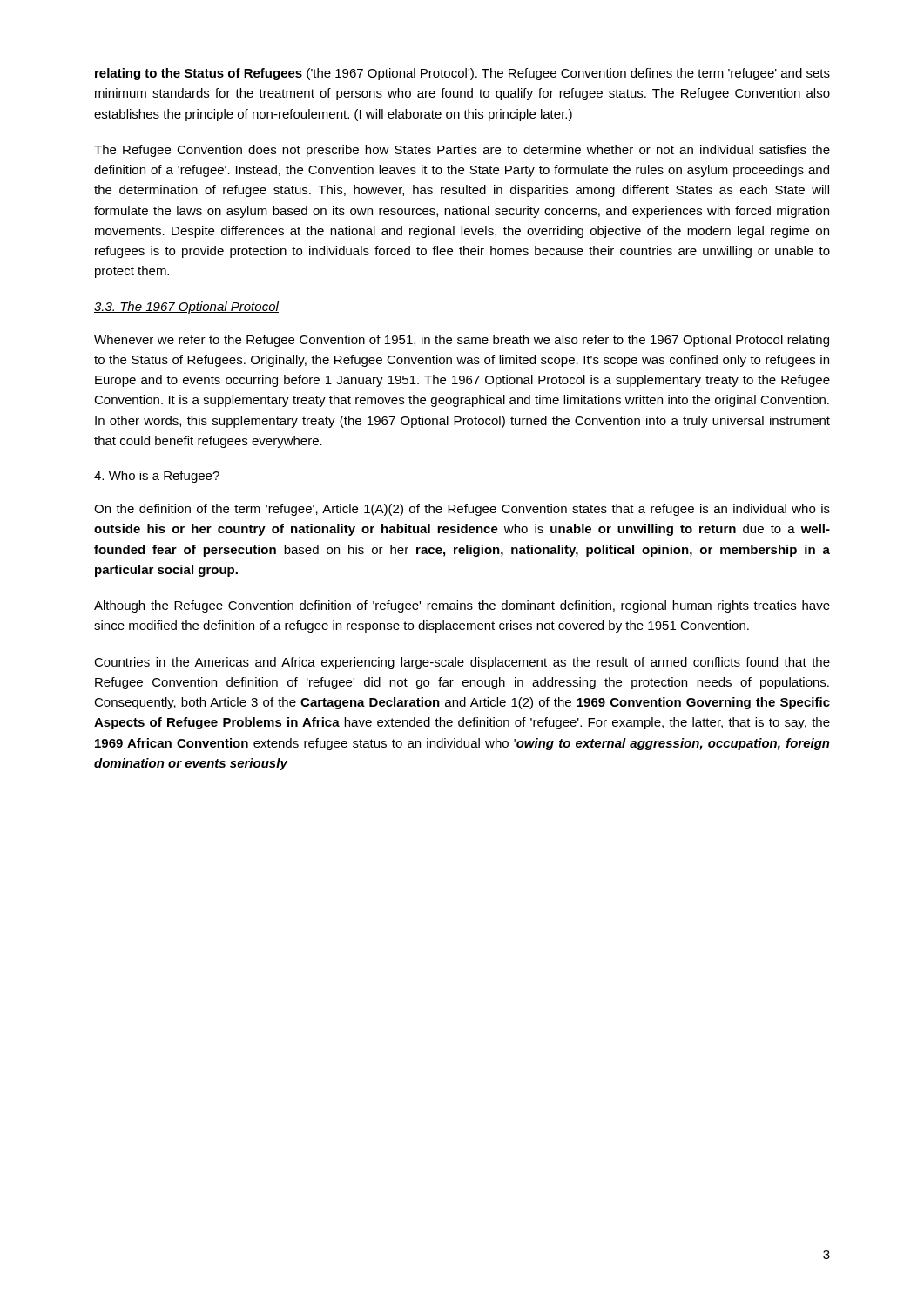Locate the text starting "3.3. The 1967 Optional Protocol"
This screenshot has height=1307, width=924.
pyautogui.click(x=186, y=306)
